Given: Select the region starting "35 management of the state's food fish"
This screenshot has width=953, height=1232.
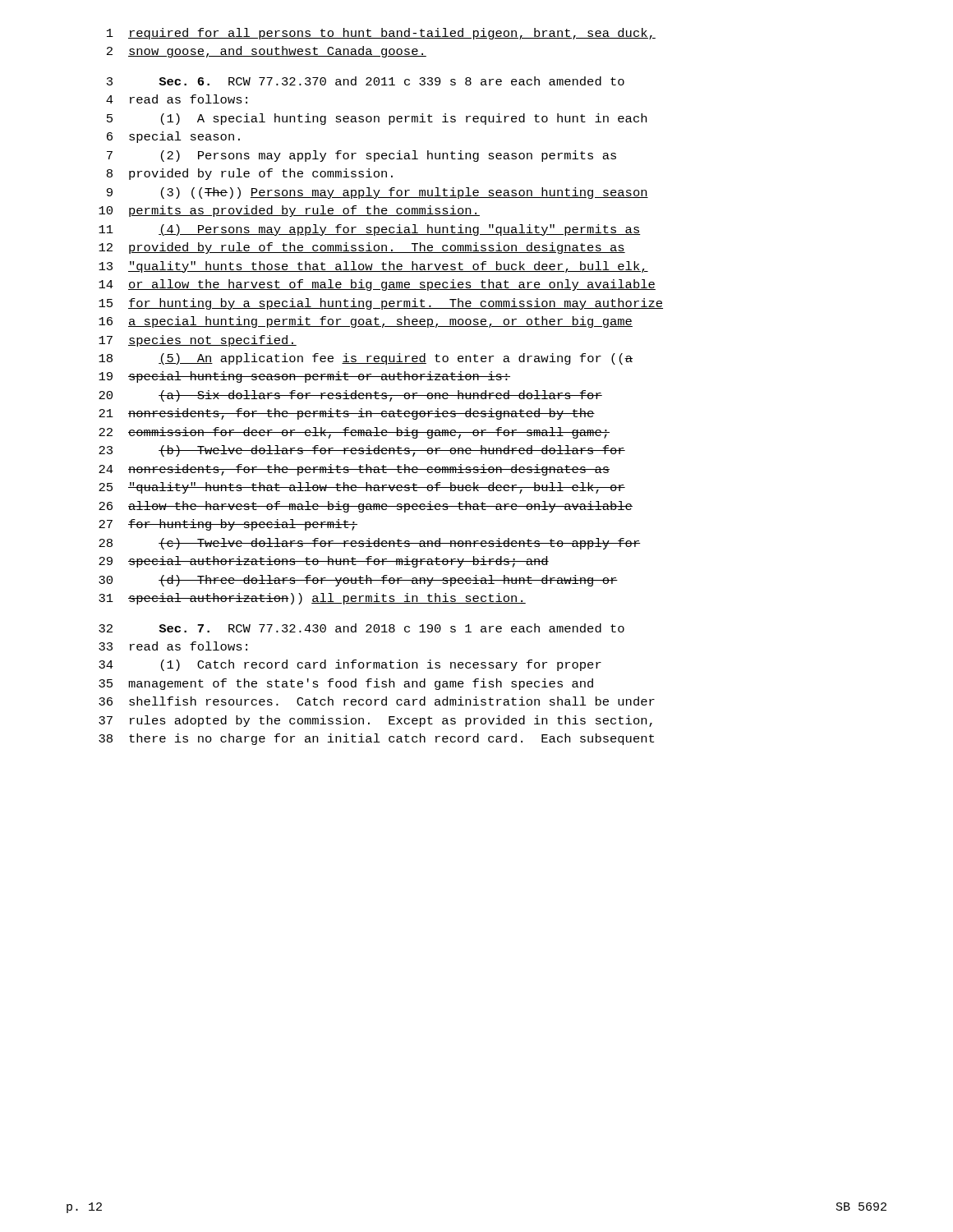Looking at the screenshot, I should (x=476, y=684).
